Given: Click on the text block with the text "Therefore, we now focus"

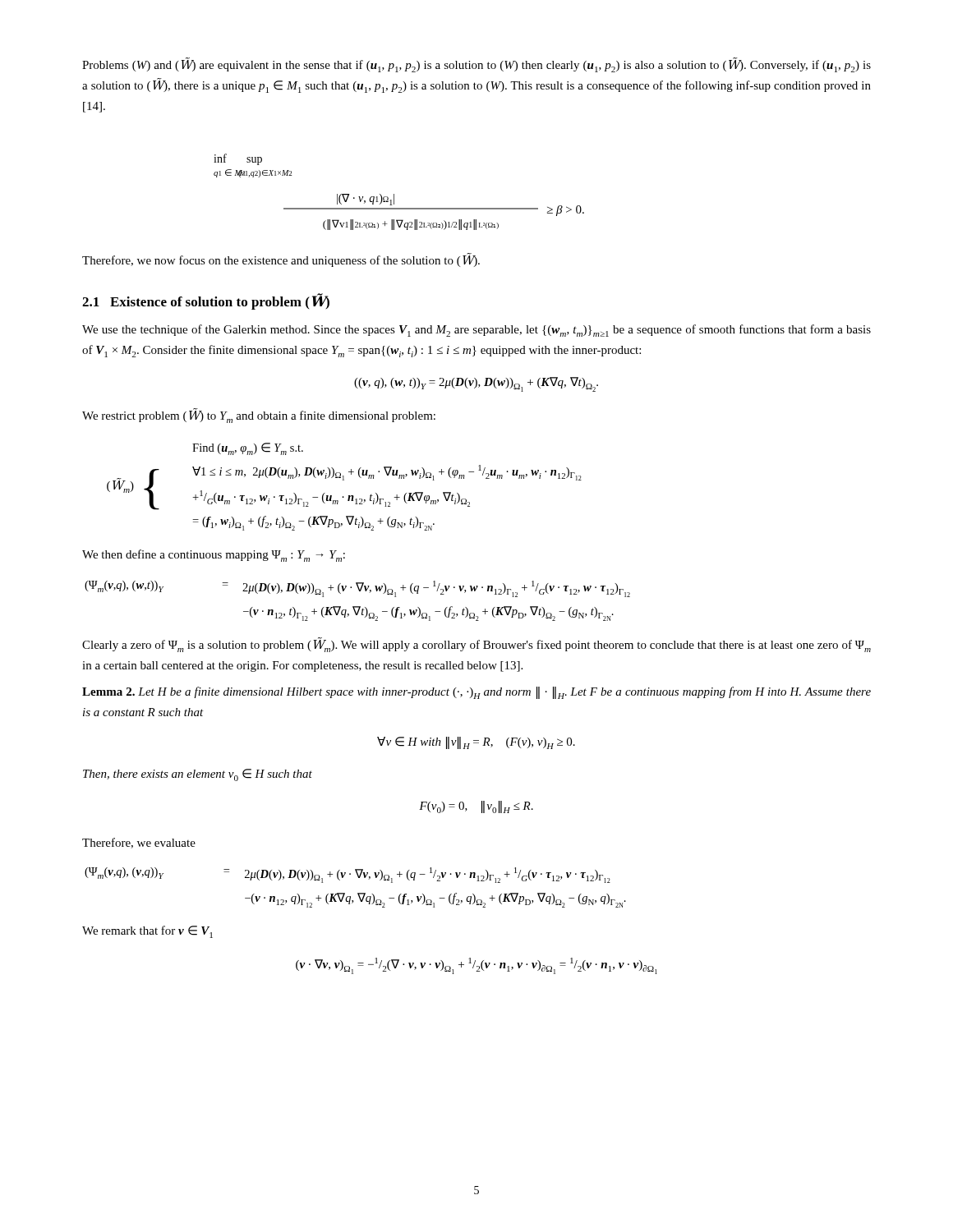Looking at the screenshot, I should (281, 261).
